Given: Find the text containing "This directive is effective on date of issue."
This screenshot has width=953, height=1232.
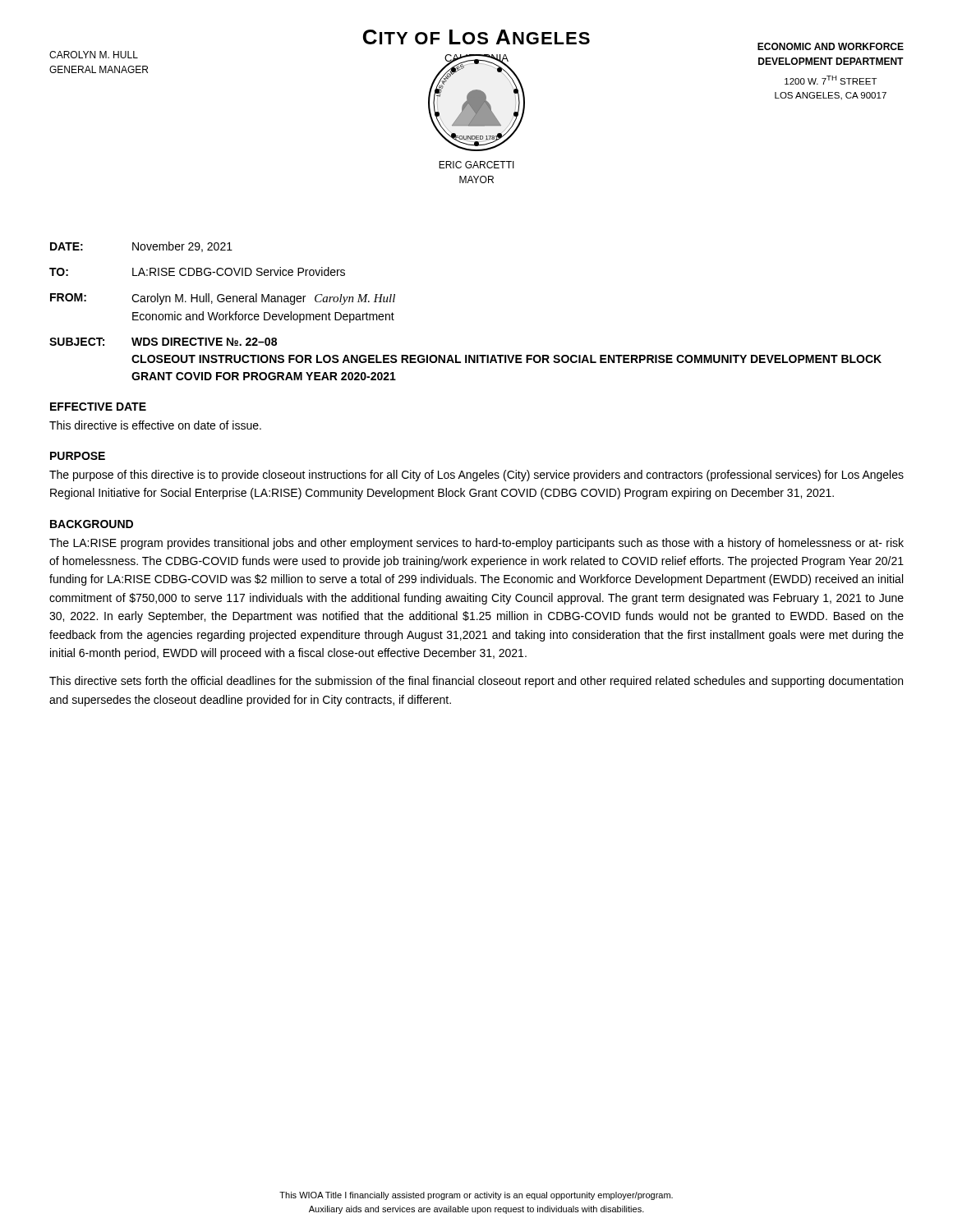Looking at the screenshot, I should (x=156, y=425).
